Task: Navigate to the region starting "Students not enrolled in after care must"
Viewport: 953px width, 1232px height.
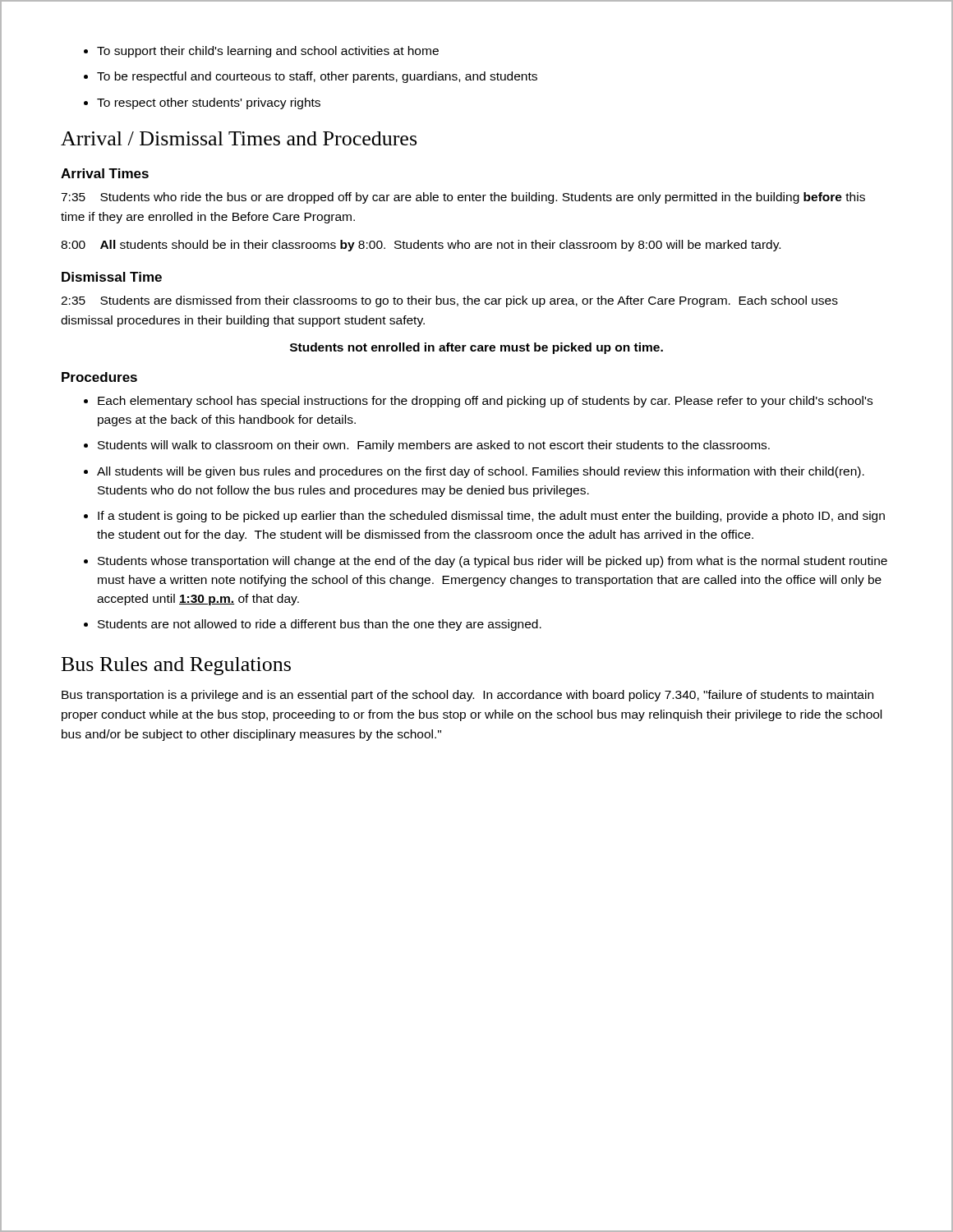Action: (476, 347)
